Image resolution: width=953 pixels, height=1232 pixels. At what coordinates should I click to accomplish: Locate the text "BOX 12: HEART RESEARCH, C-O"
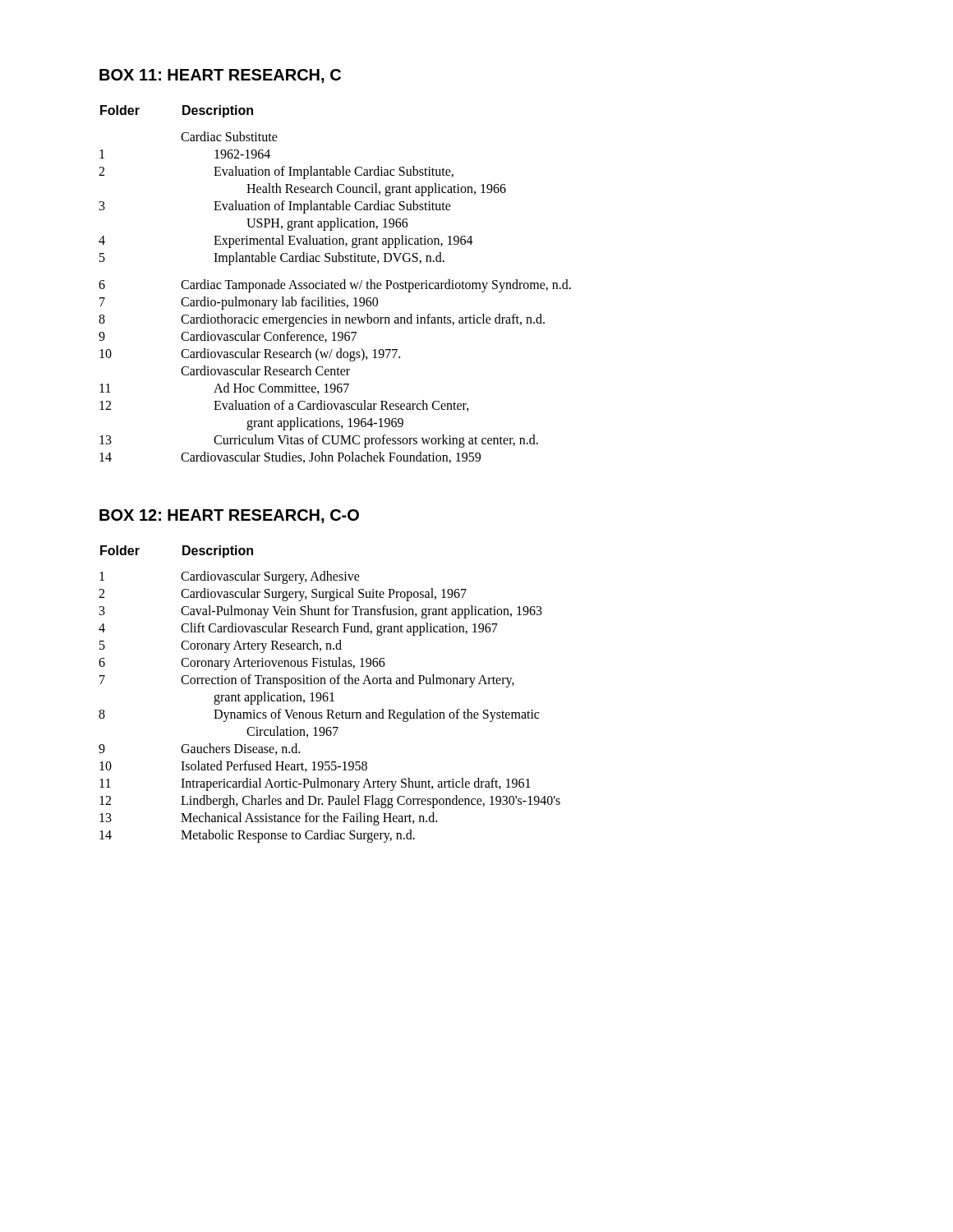tap(229, 515)
